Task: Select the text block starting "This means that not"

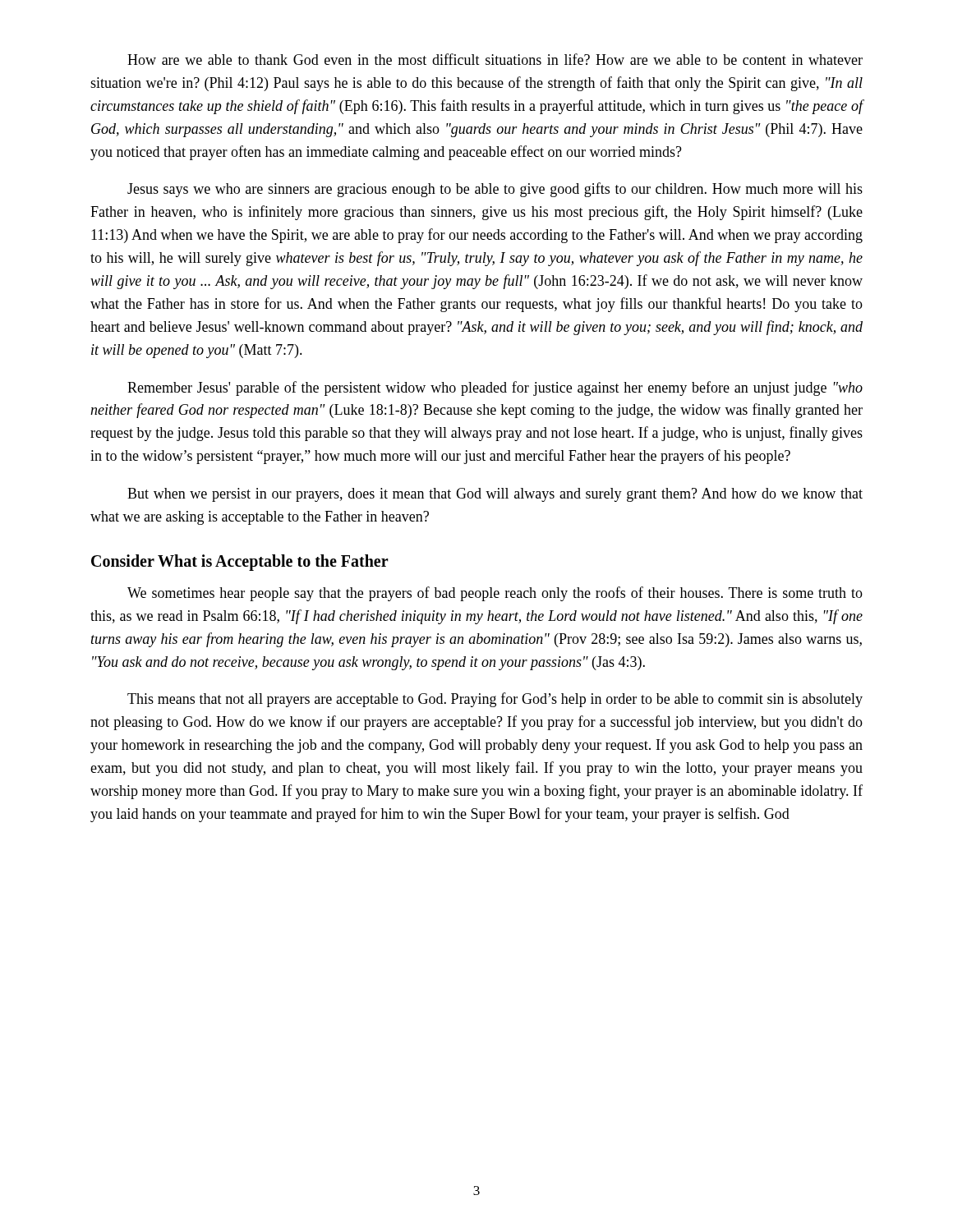Action: (x=476, y=757)
